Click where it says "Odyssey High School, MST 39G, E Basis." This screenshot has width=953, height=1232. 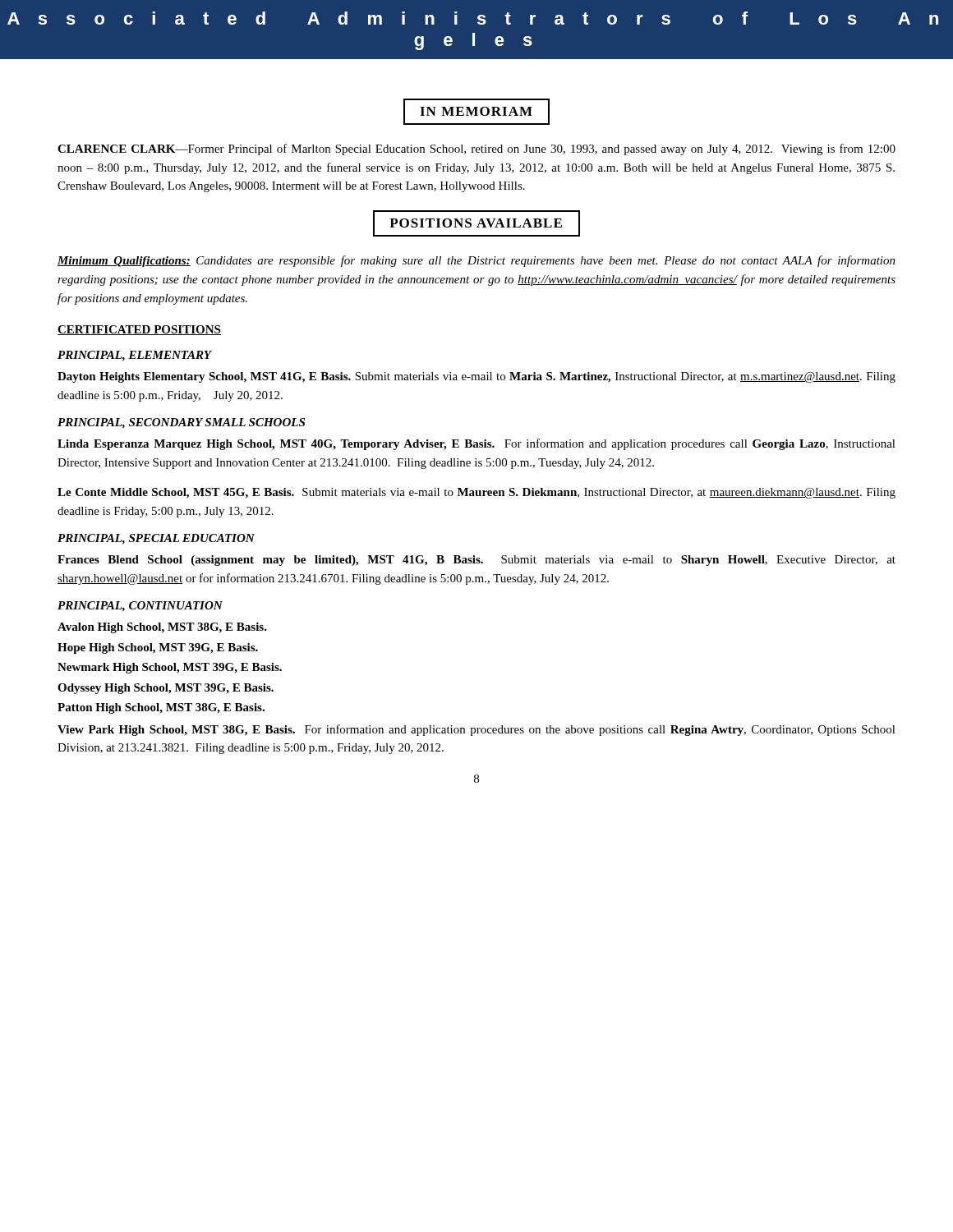[x=166, y=687]
